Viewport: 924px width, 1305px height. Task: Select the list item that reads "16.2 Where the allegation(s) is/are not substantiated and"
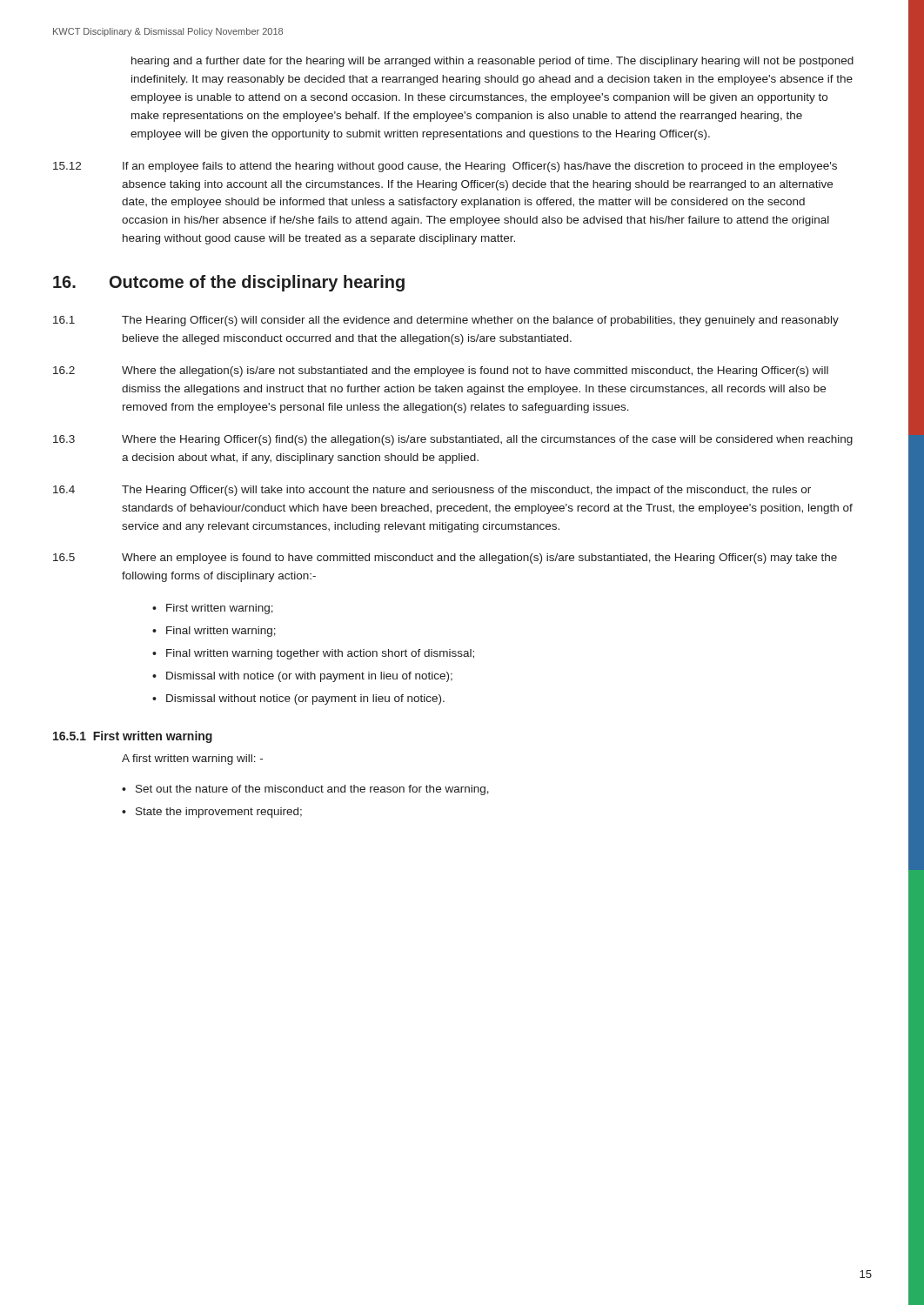point(453,389)
